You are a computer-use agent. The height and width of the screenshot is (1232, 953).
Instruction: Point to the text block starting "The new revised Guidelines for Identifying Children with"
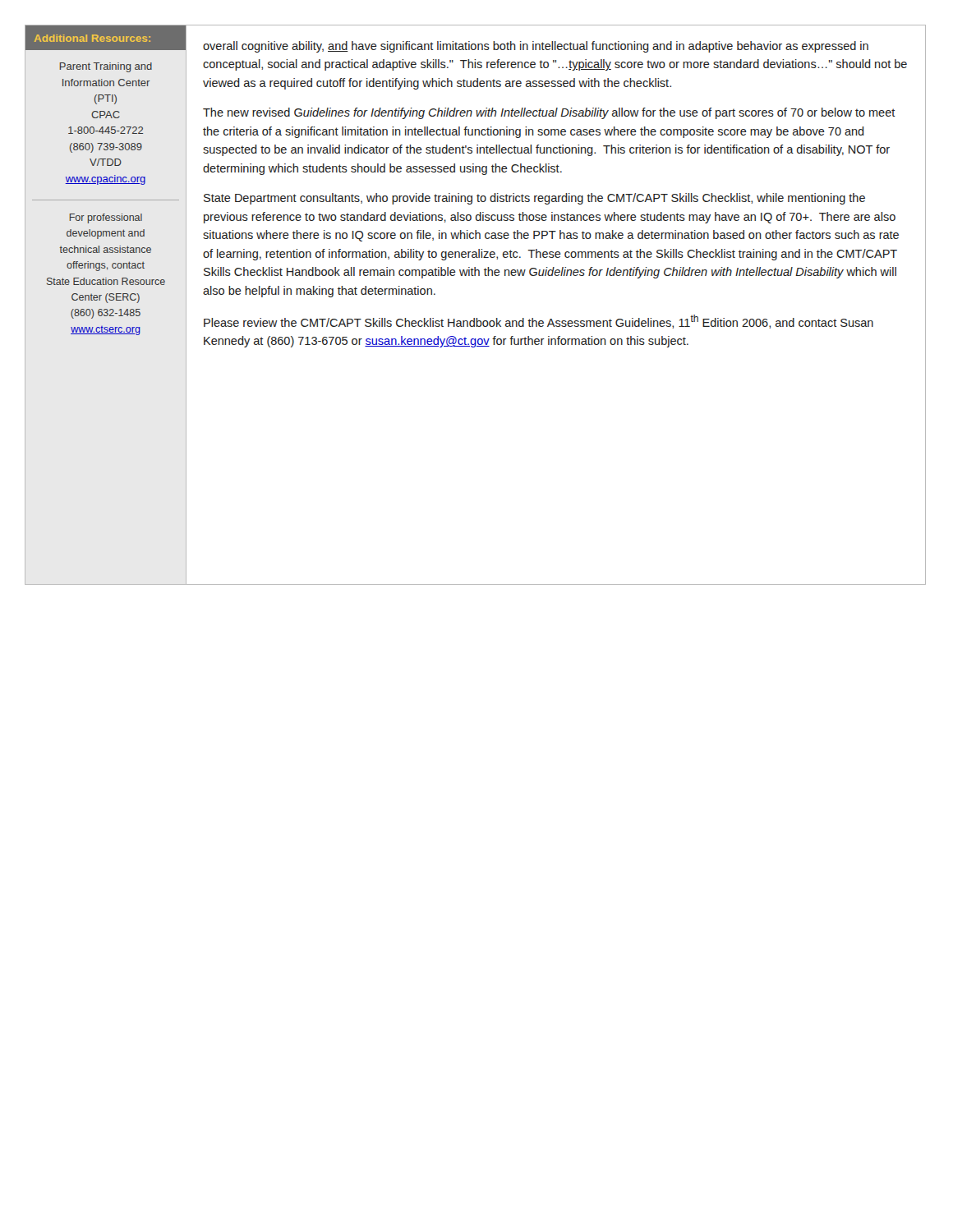click(x=549, y=141)
